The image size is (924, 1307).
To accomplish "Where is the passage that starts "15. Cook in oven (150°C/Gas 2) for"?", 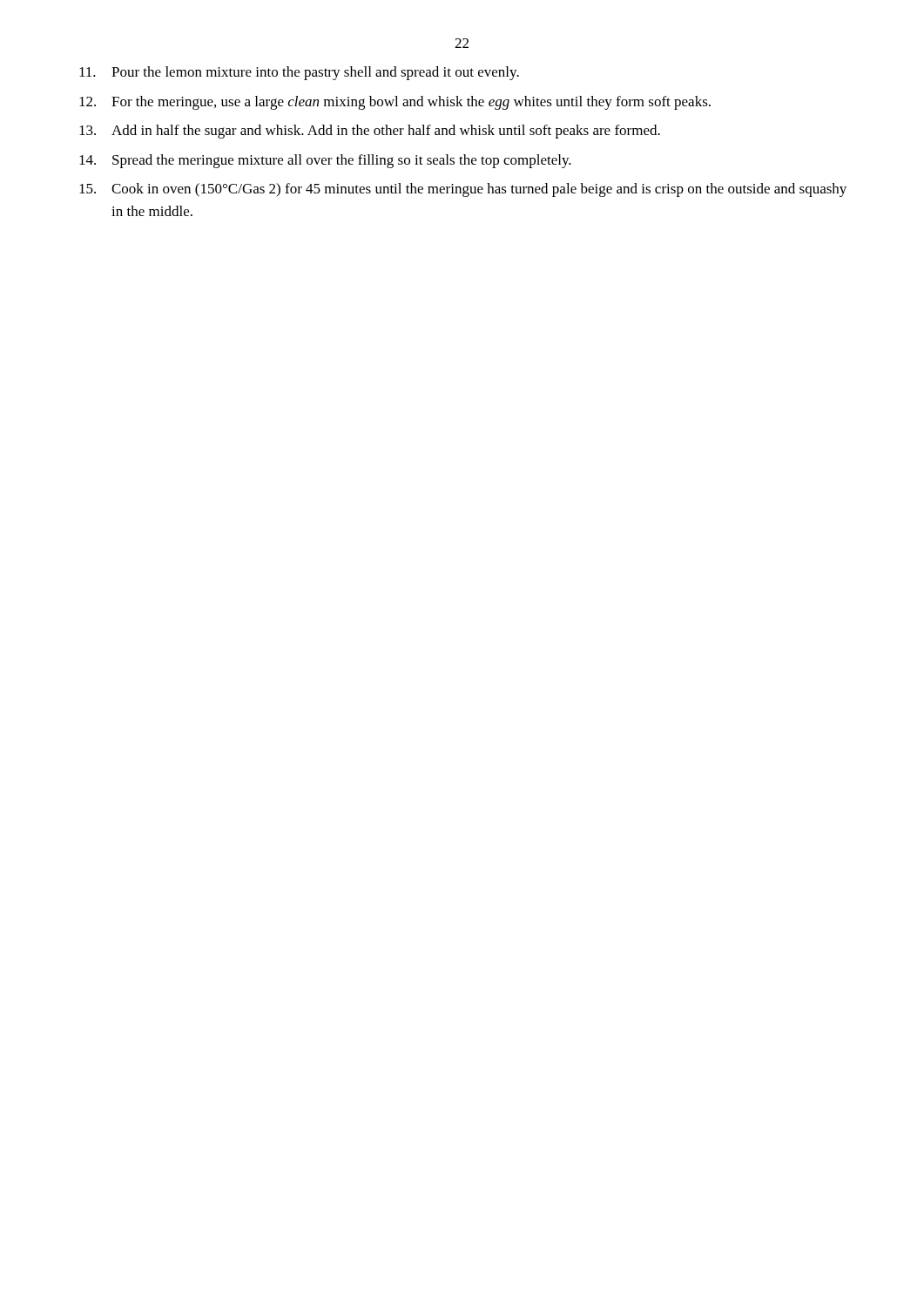I will pos(466,200).
